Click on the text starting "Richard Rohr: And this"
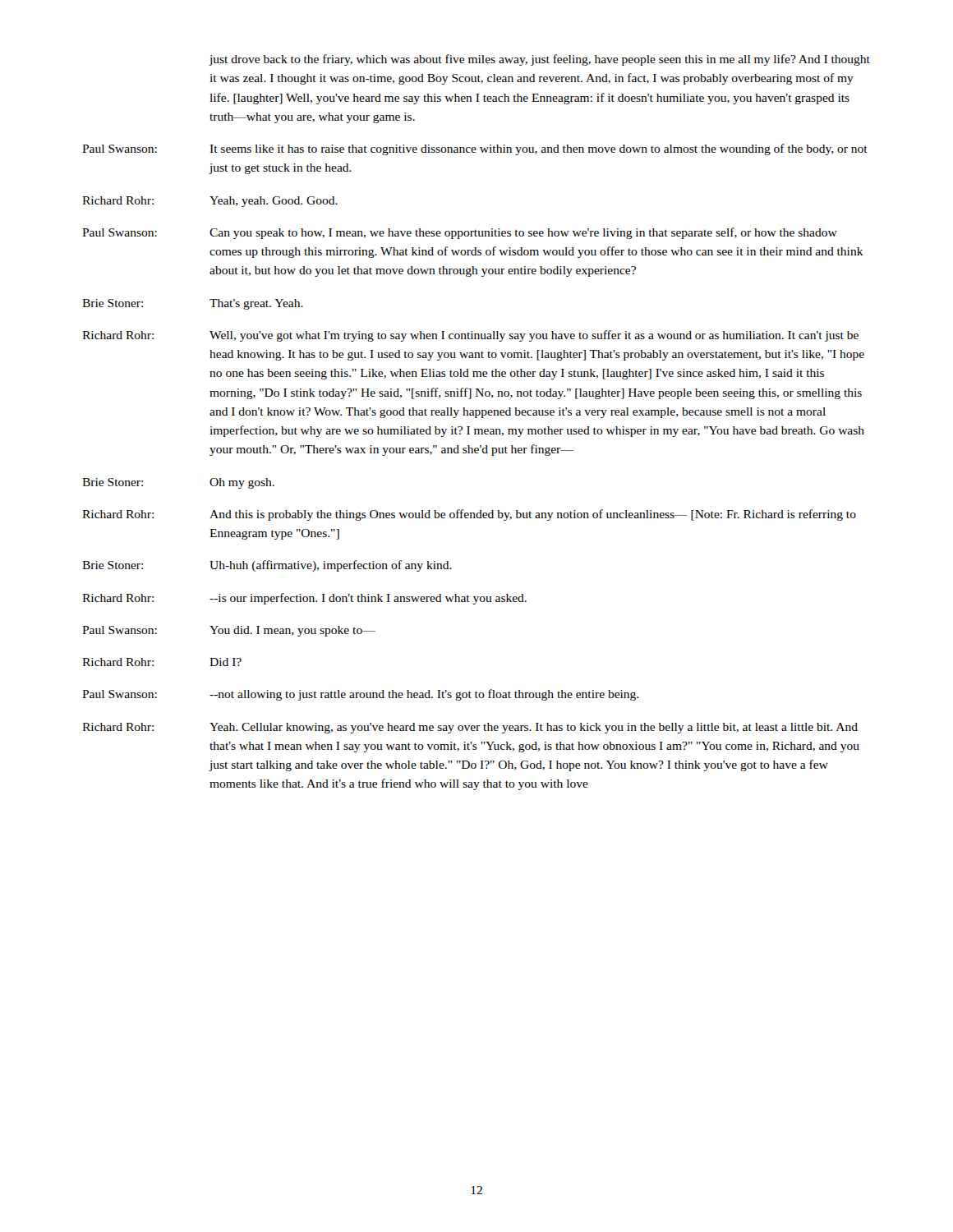Image resolution: width=953 pixels, height=1232 pixels. (476, 523)
